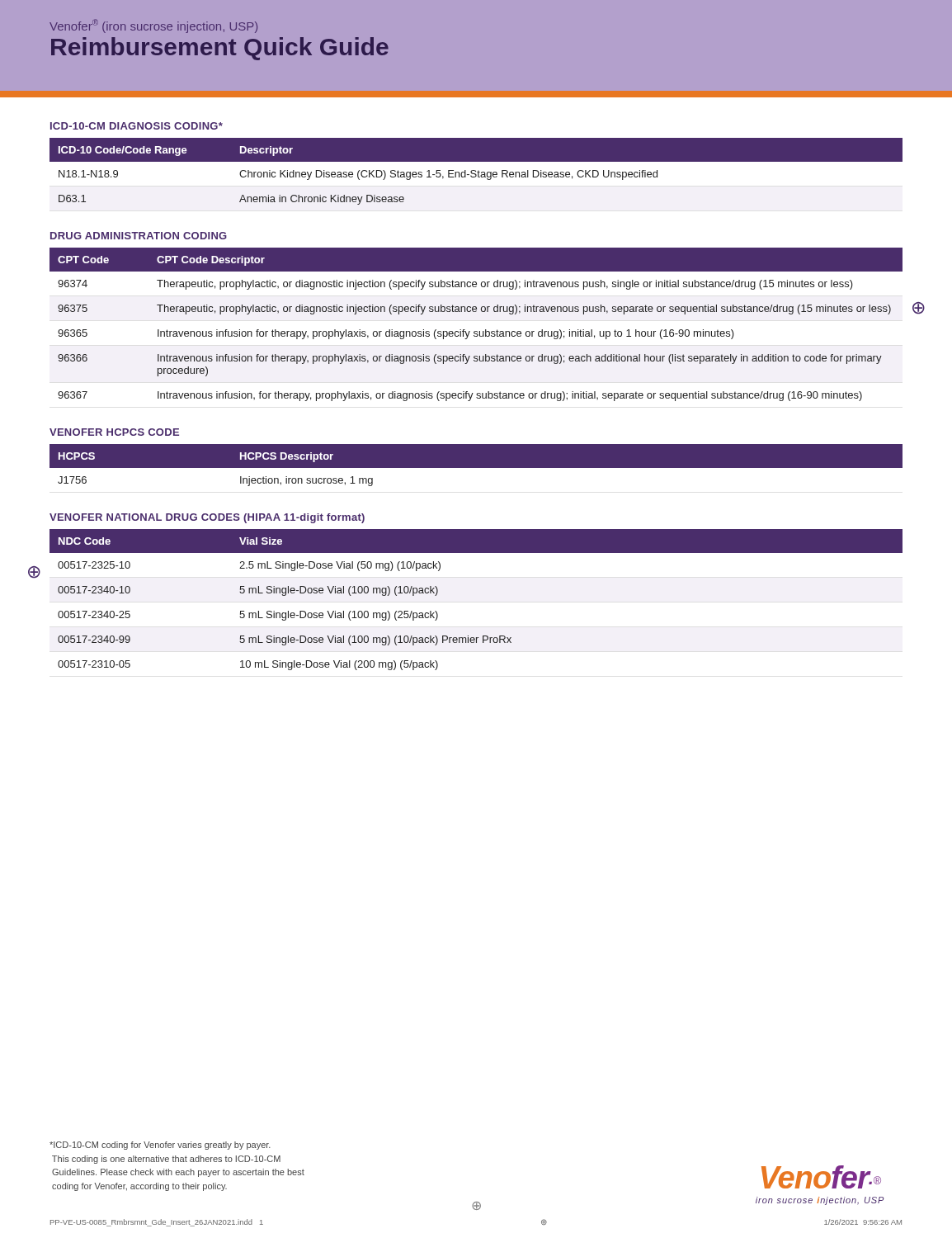Find the table that mentions "HCPCS Descriptor"
The width and height of the screenshot is (952, 1238).
[x=476, y=468]
